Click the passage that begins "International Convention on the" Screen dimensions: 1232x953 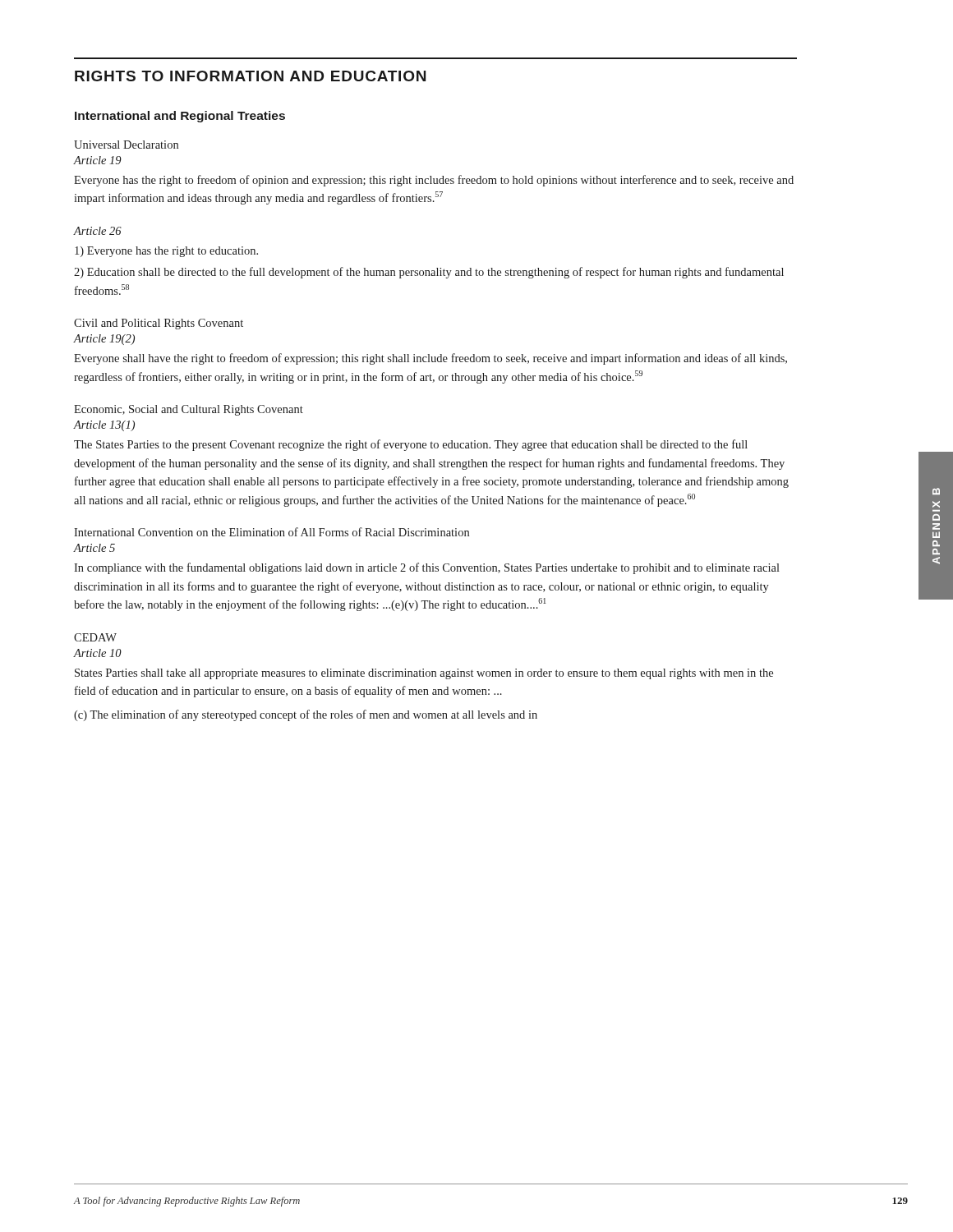[x=435, y=533]
